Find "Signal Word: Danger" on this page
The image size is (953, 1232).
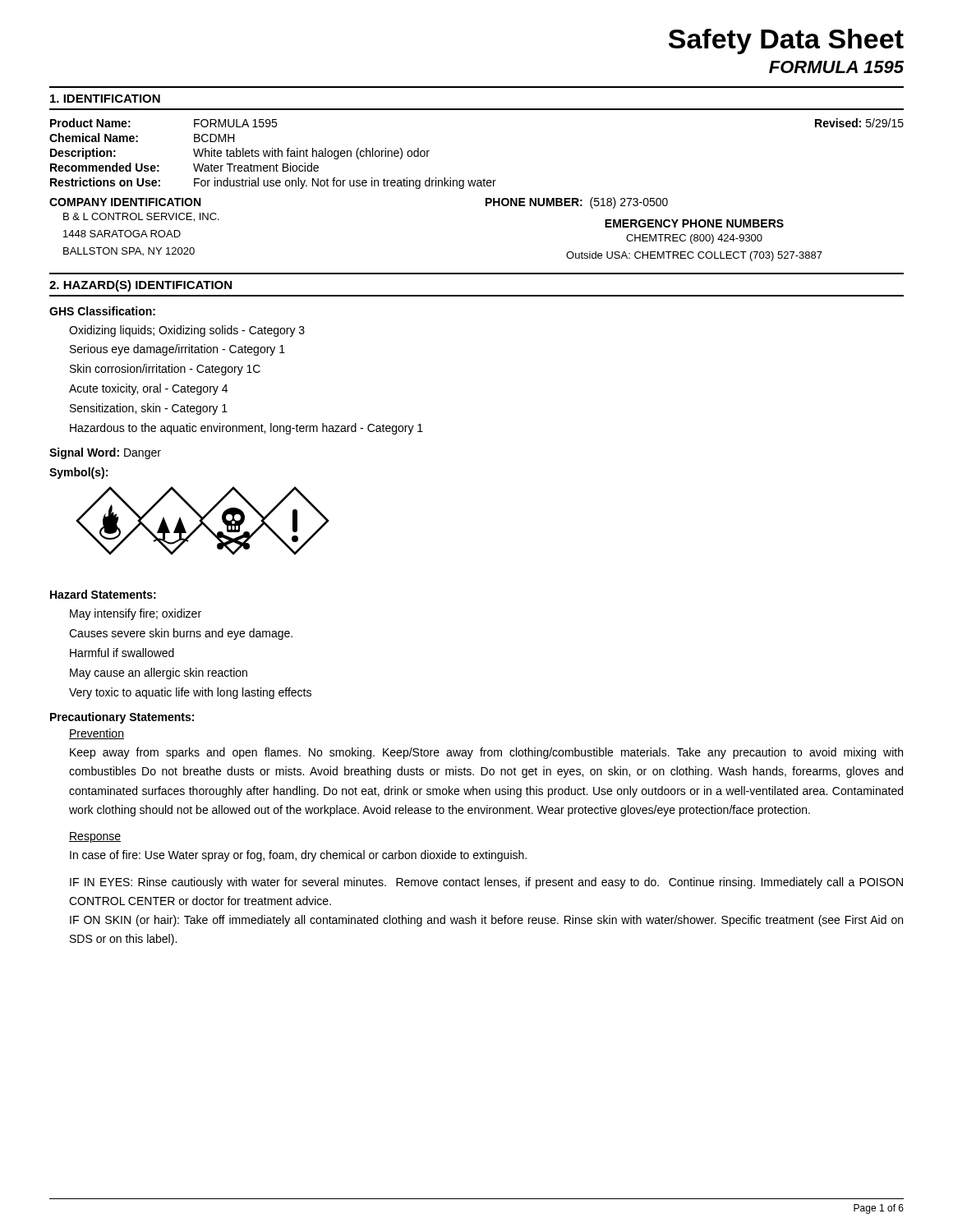click(105, 453)
